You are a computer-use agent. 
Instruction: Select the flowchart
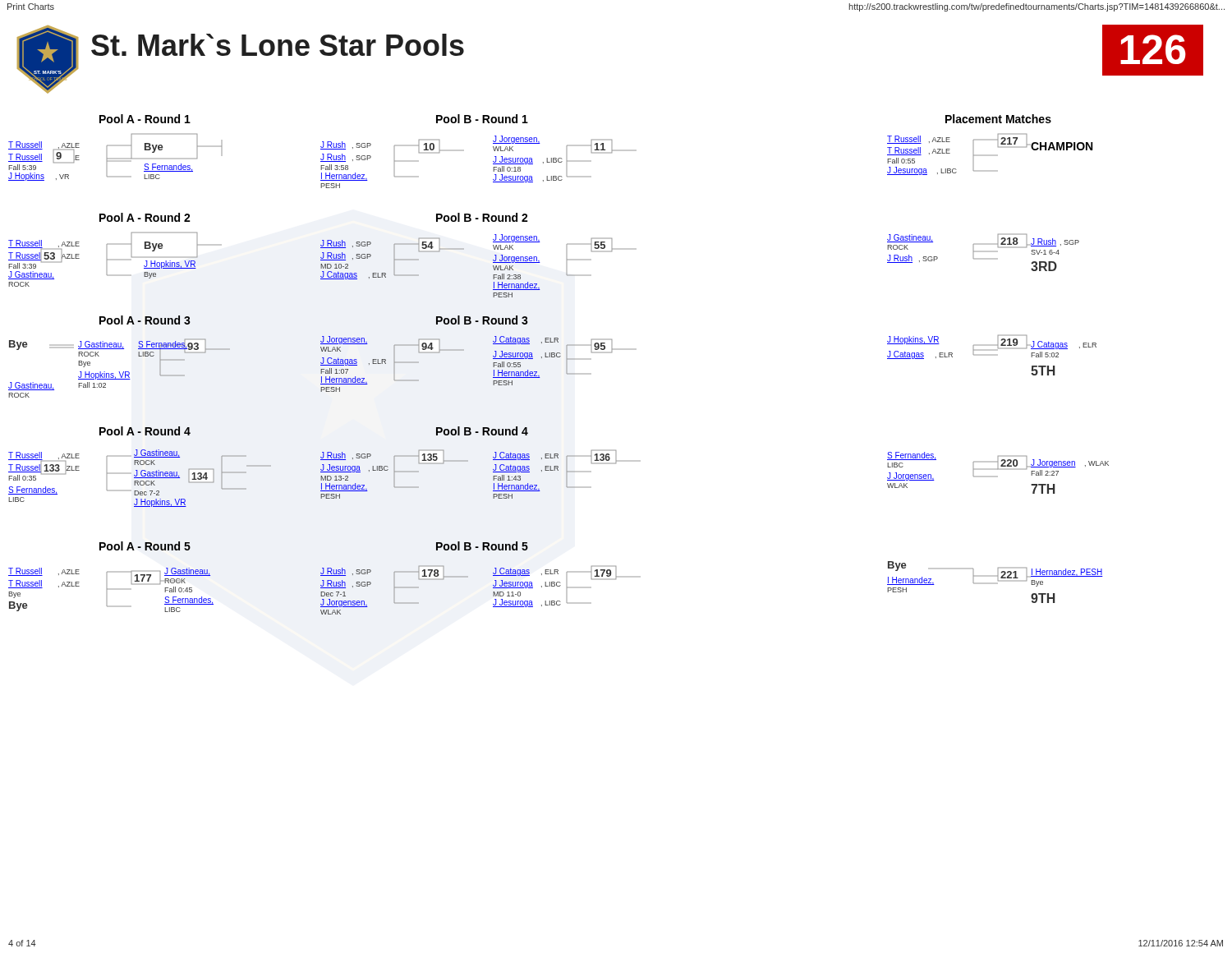(616, 513)
